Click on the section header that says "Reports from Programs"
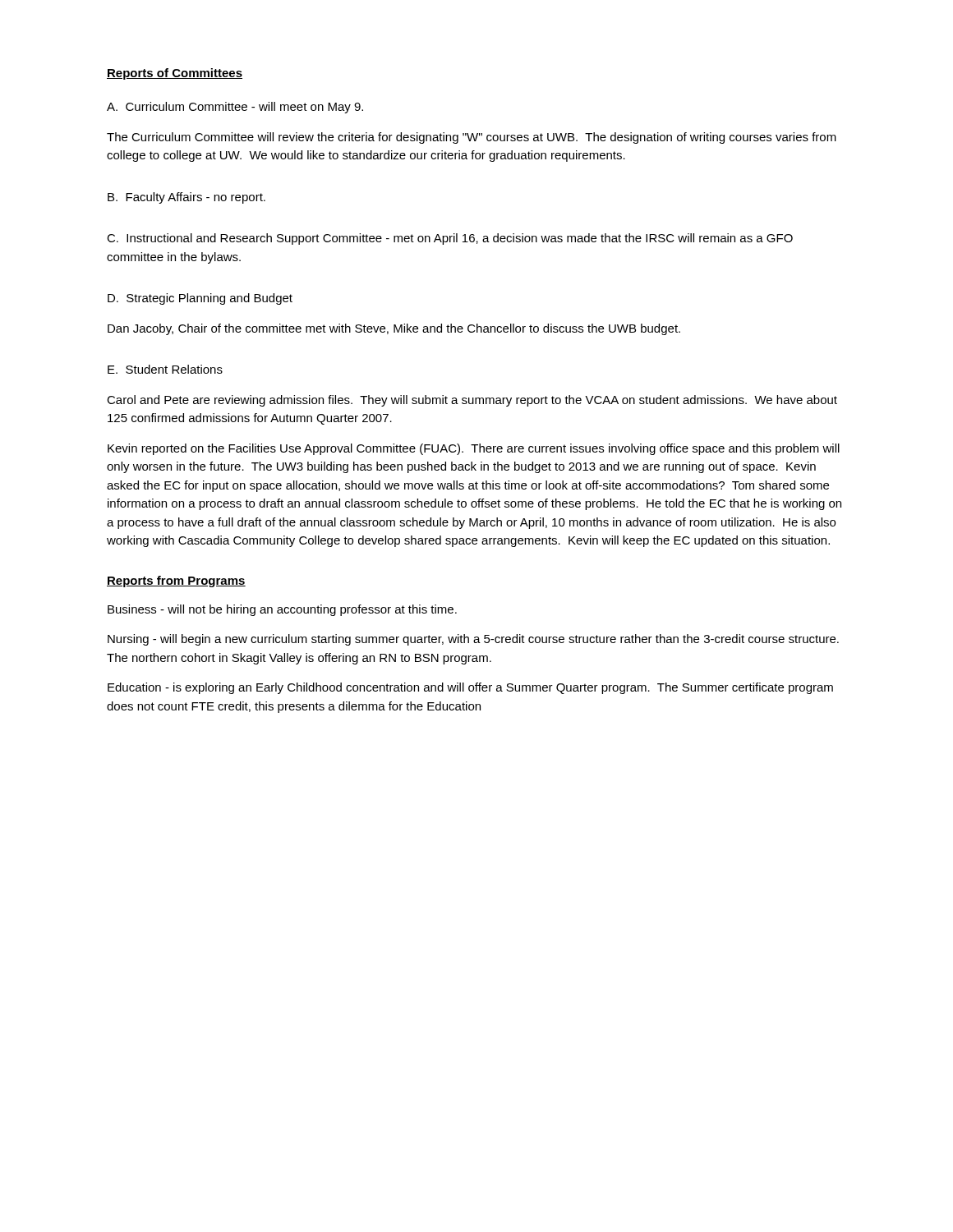This screenshot has height=1232, width=953. tap(176, 580)
